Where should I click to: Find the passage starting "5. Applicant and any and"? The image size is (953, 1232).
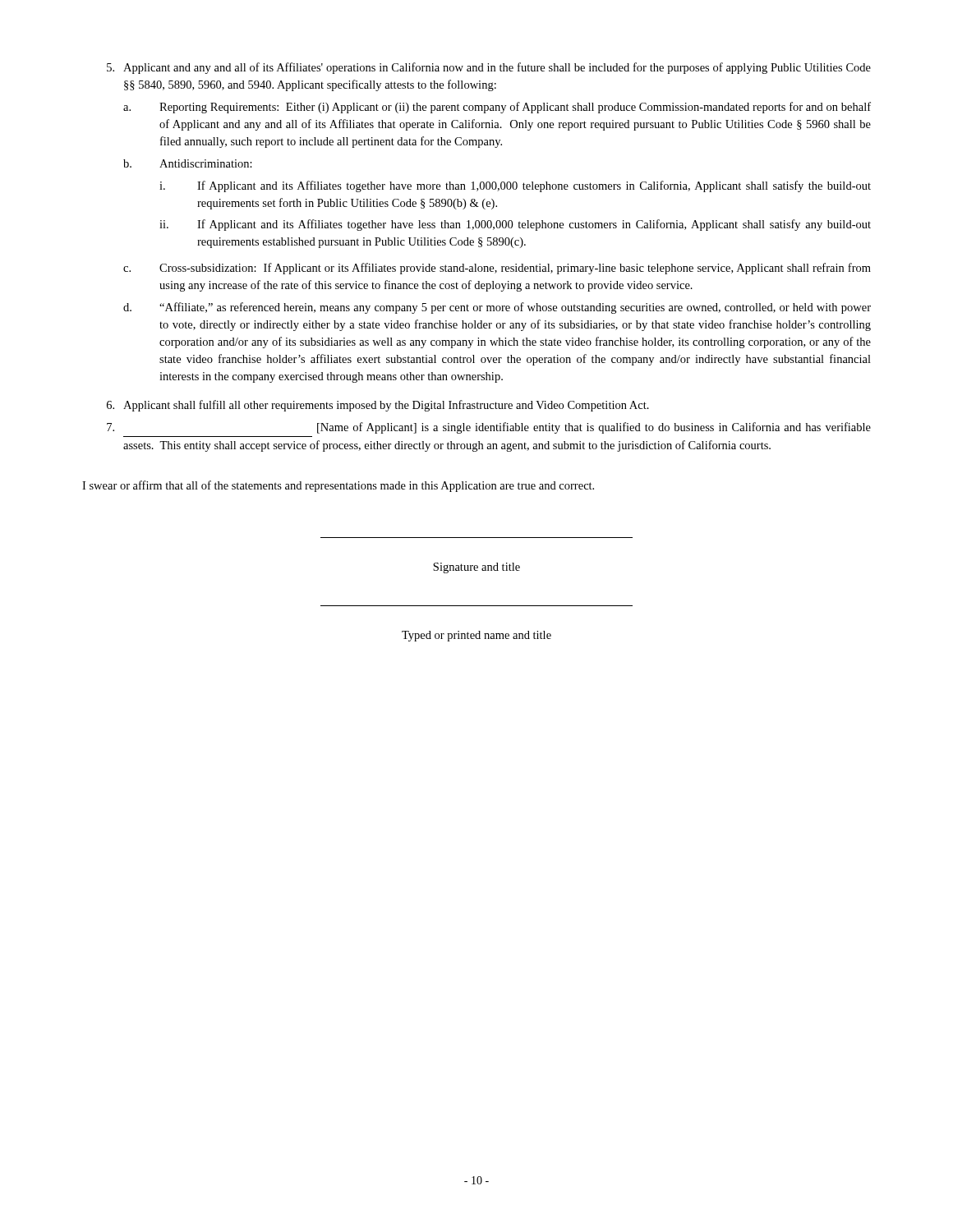[476, 225]
